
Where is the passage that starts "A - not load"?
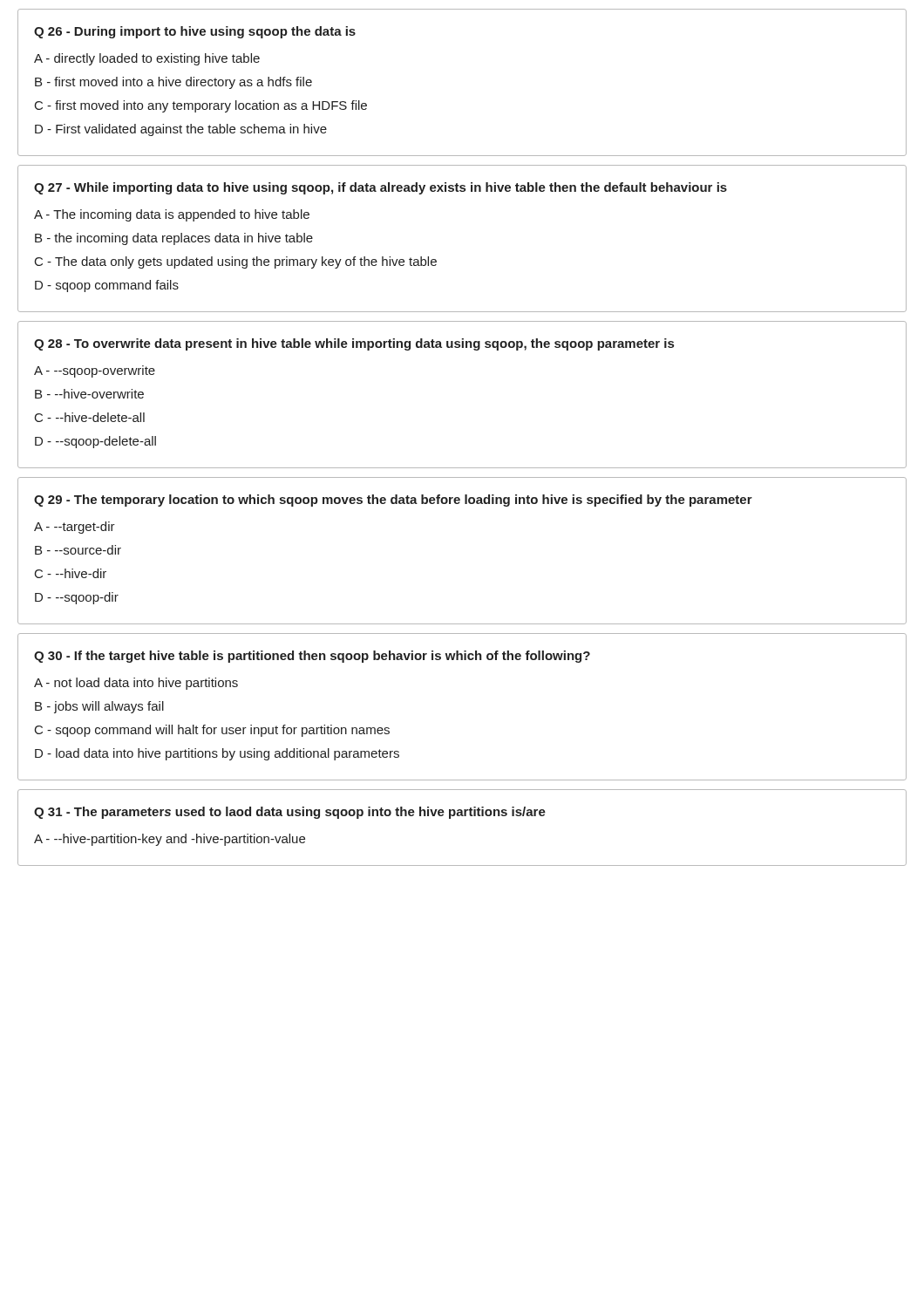[136, 682]
